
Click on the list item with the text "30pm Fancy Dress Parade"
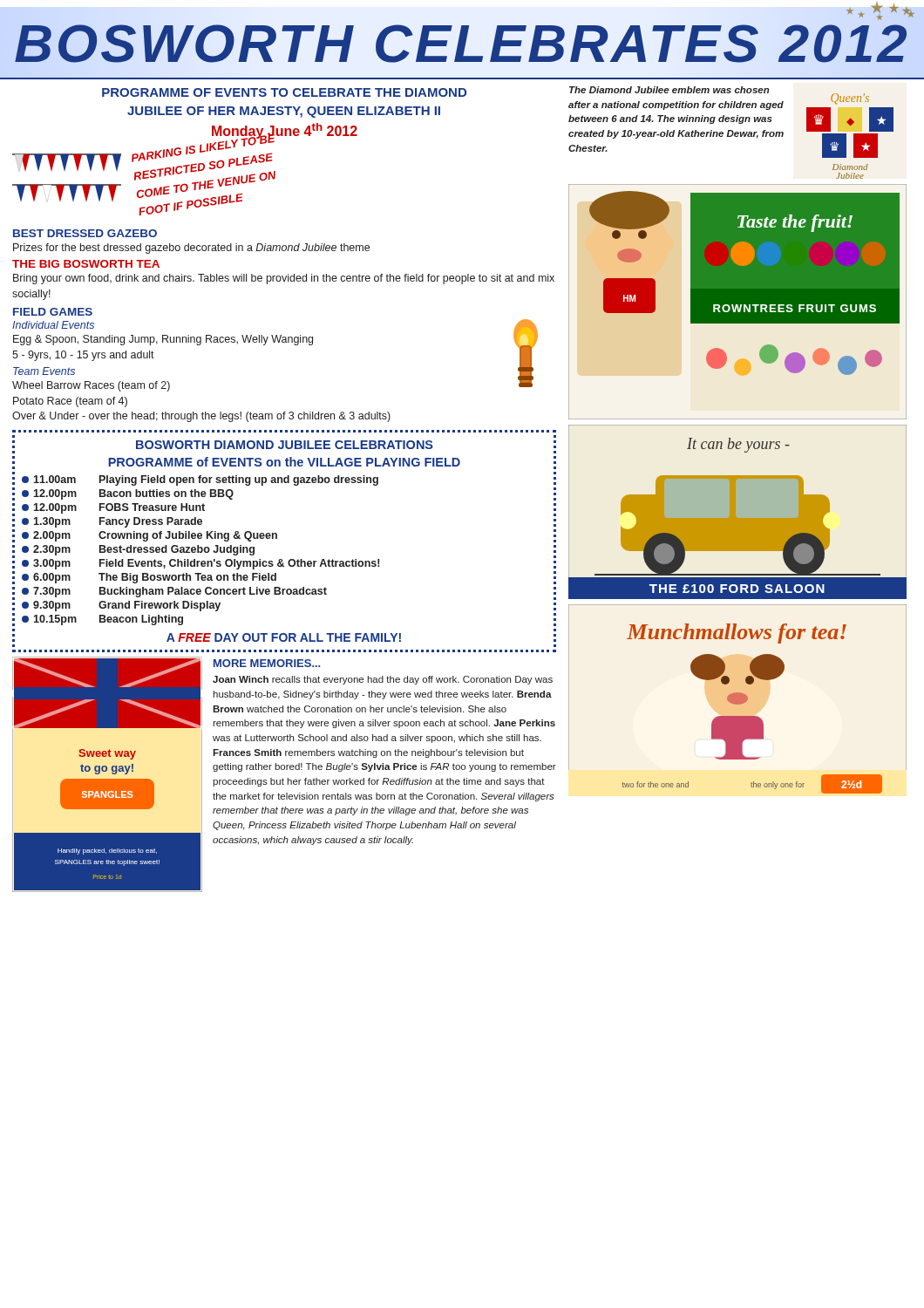112,522
